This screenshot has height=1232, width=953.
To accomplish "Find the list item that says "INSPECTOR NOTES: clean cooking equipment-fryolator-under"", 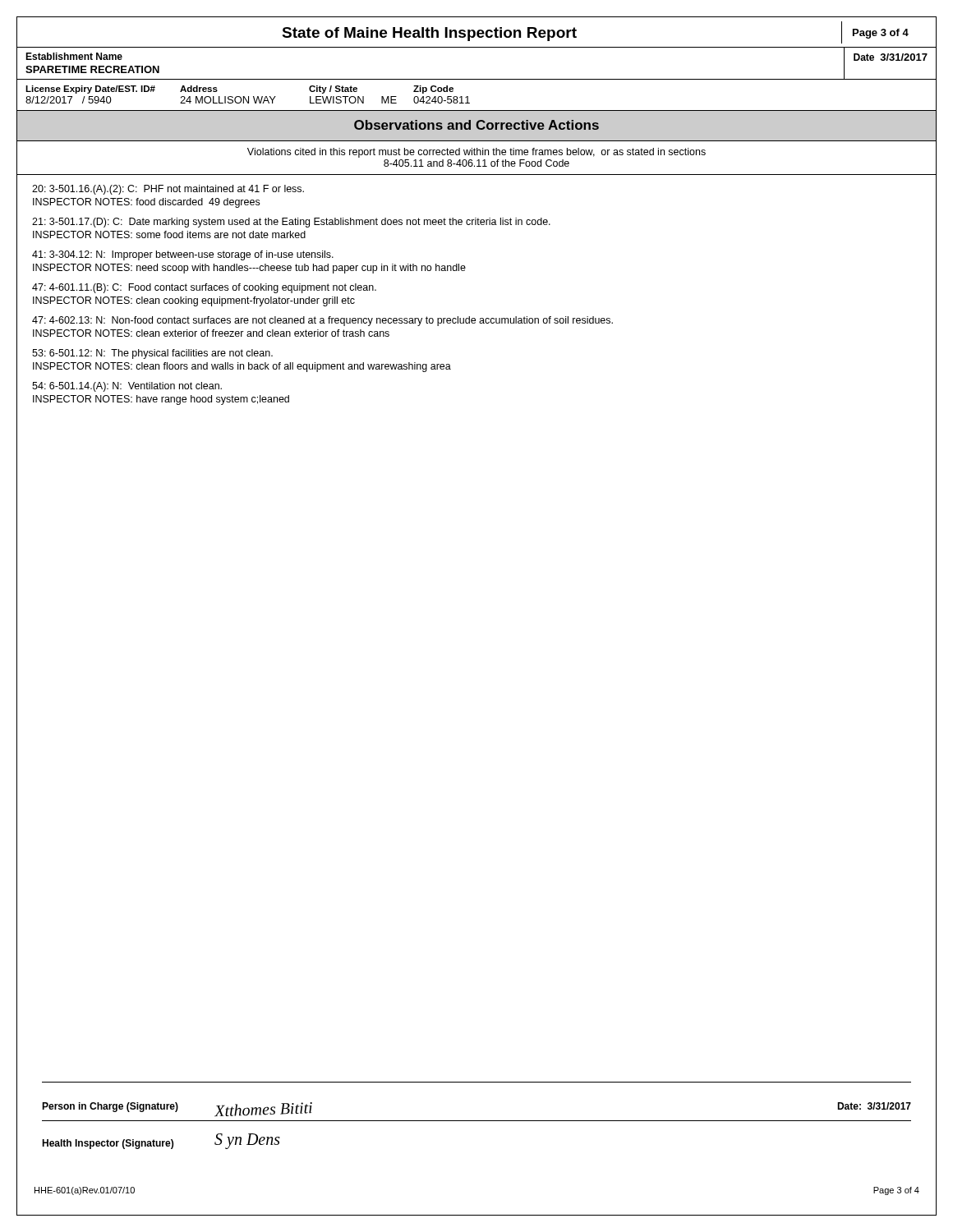I will pos(193,301).
